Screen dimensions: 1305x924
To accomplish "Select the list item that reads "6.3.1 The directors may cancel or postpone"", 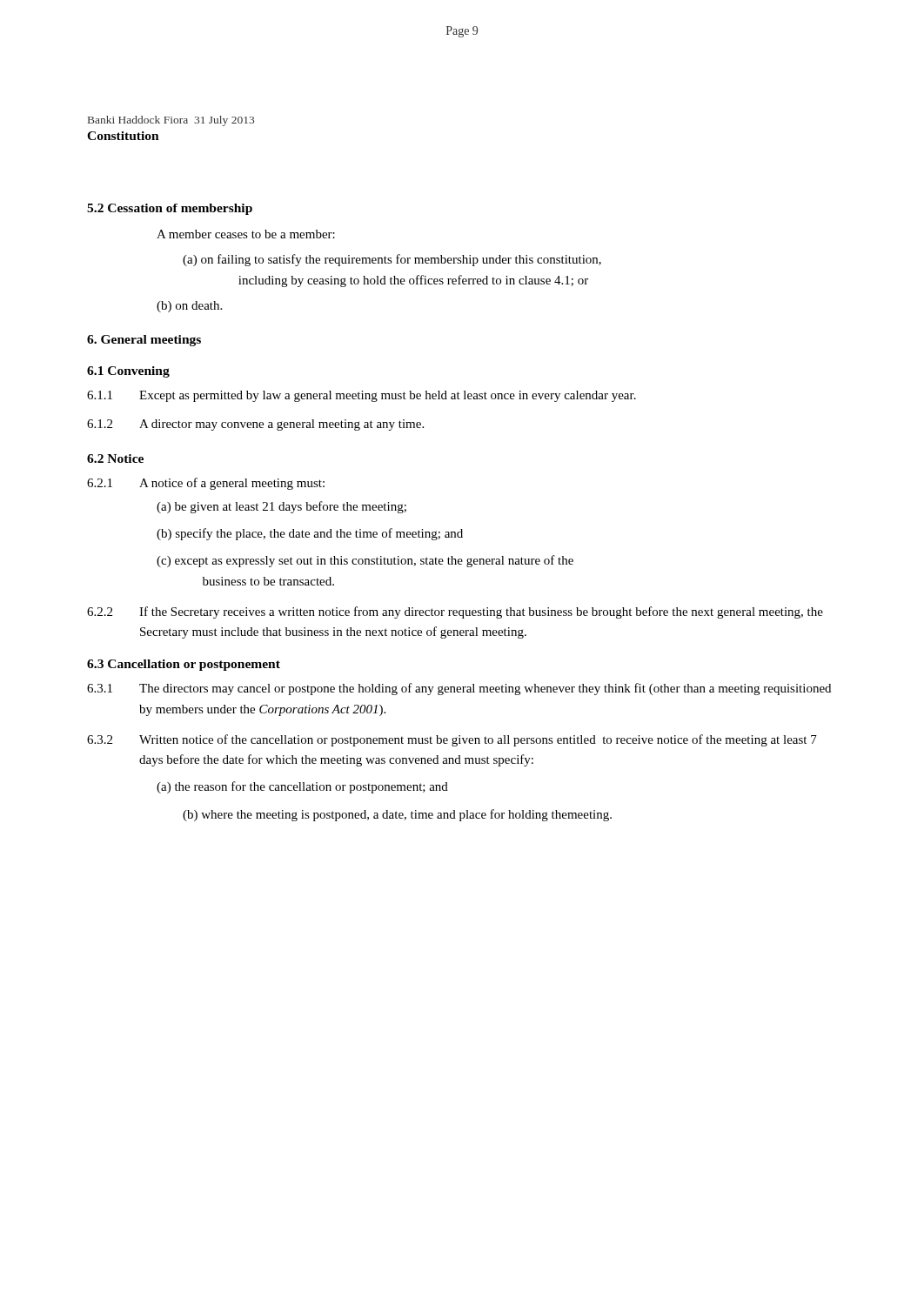I will tap(462, 699).
